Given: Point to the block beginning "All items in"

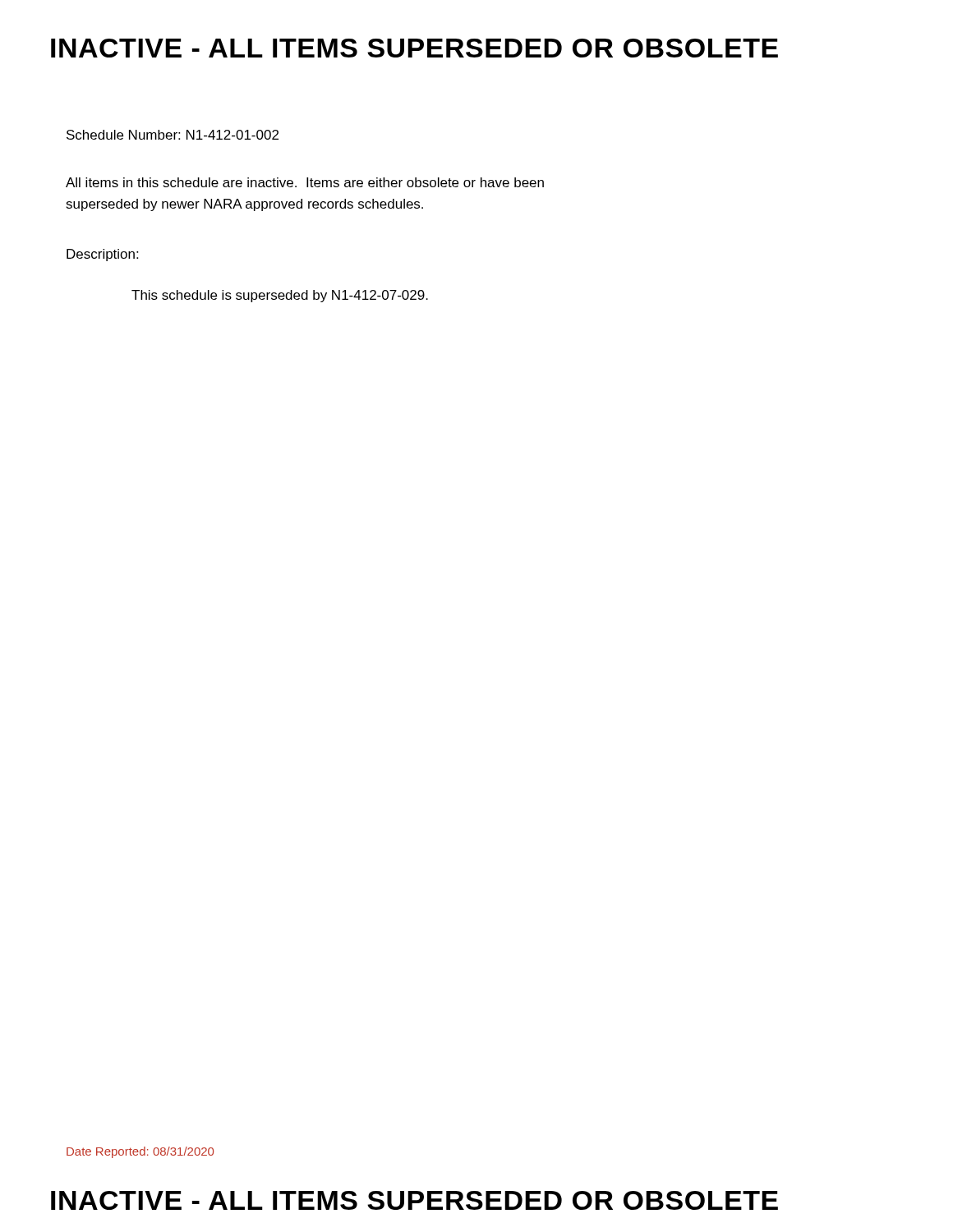Looking at the screenshot, I should tap(305, 193).
